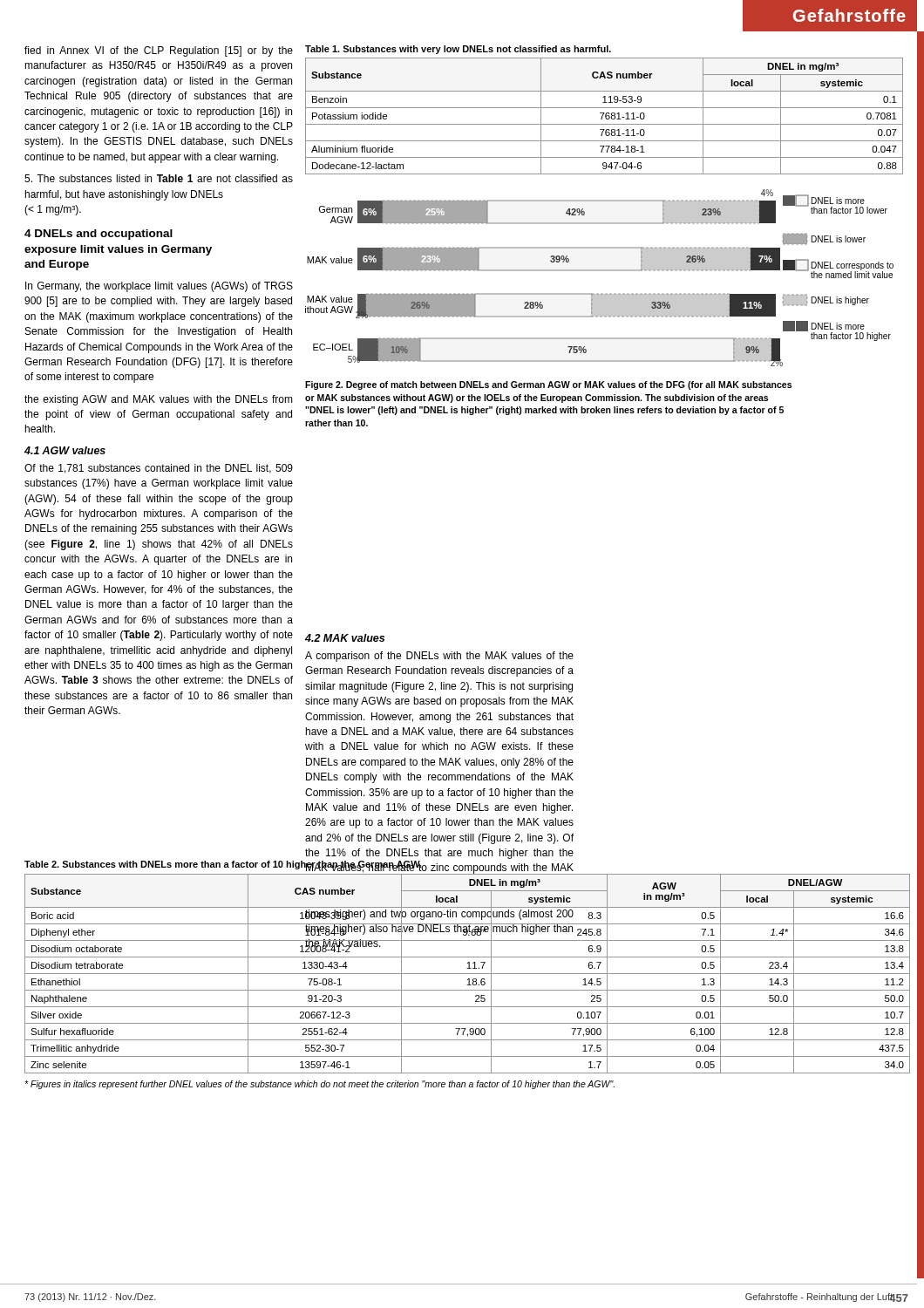The width and height of the screenshot is (924, 1308).
Task: Navigate to the region starting "Figures in italics represent"
Action: pos(320,1084)
